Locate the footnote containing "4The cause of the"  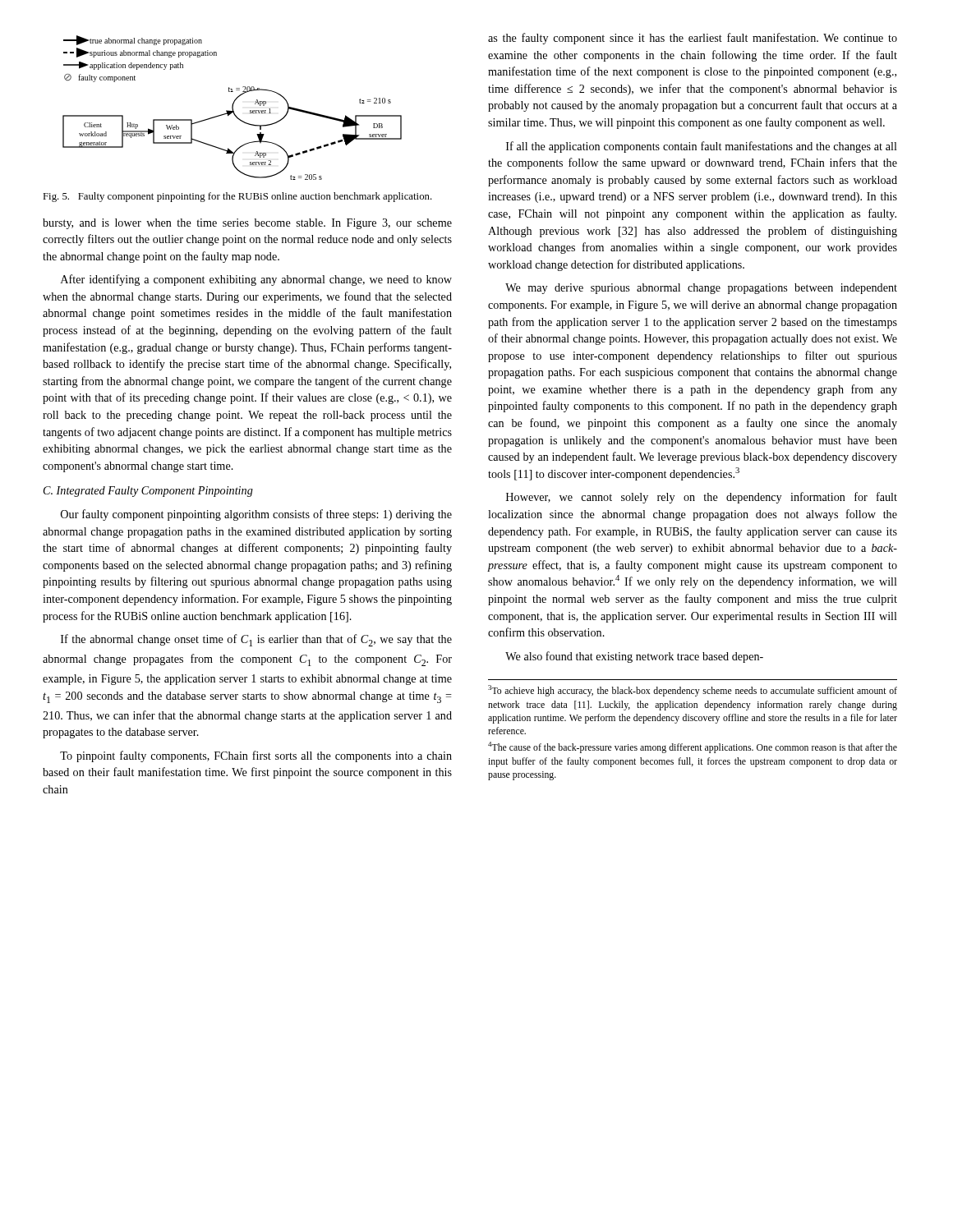tap(693, 761)
